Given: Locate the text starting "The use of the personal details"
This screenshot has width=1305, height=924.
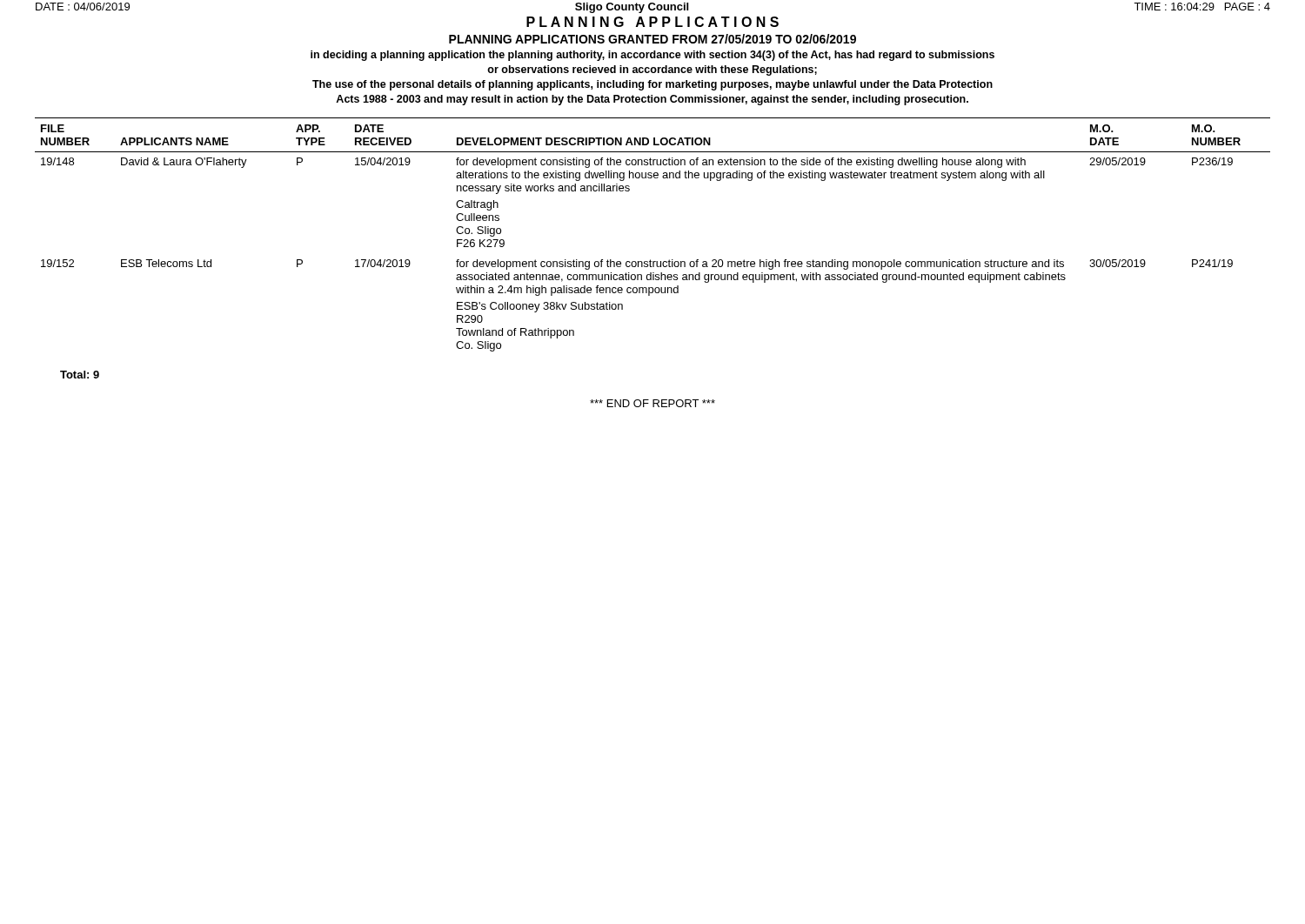Looking at the screenshot, I should (x=652, y=84).
